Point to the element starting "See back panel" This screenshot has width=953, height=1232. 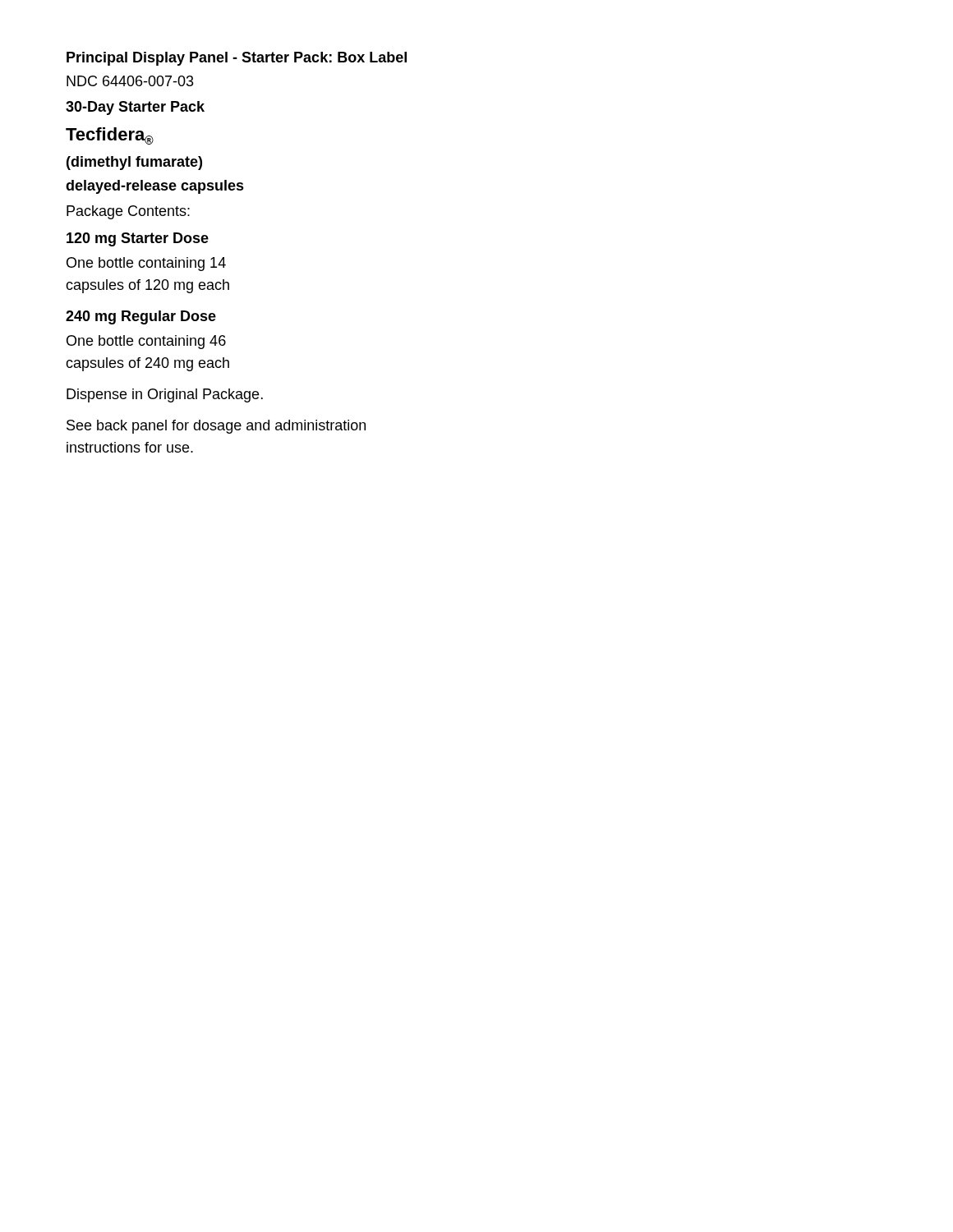pyautogui.click(x=216, y=437)
